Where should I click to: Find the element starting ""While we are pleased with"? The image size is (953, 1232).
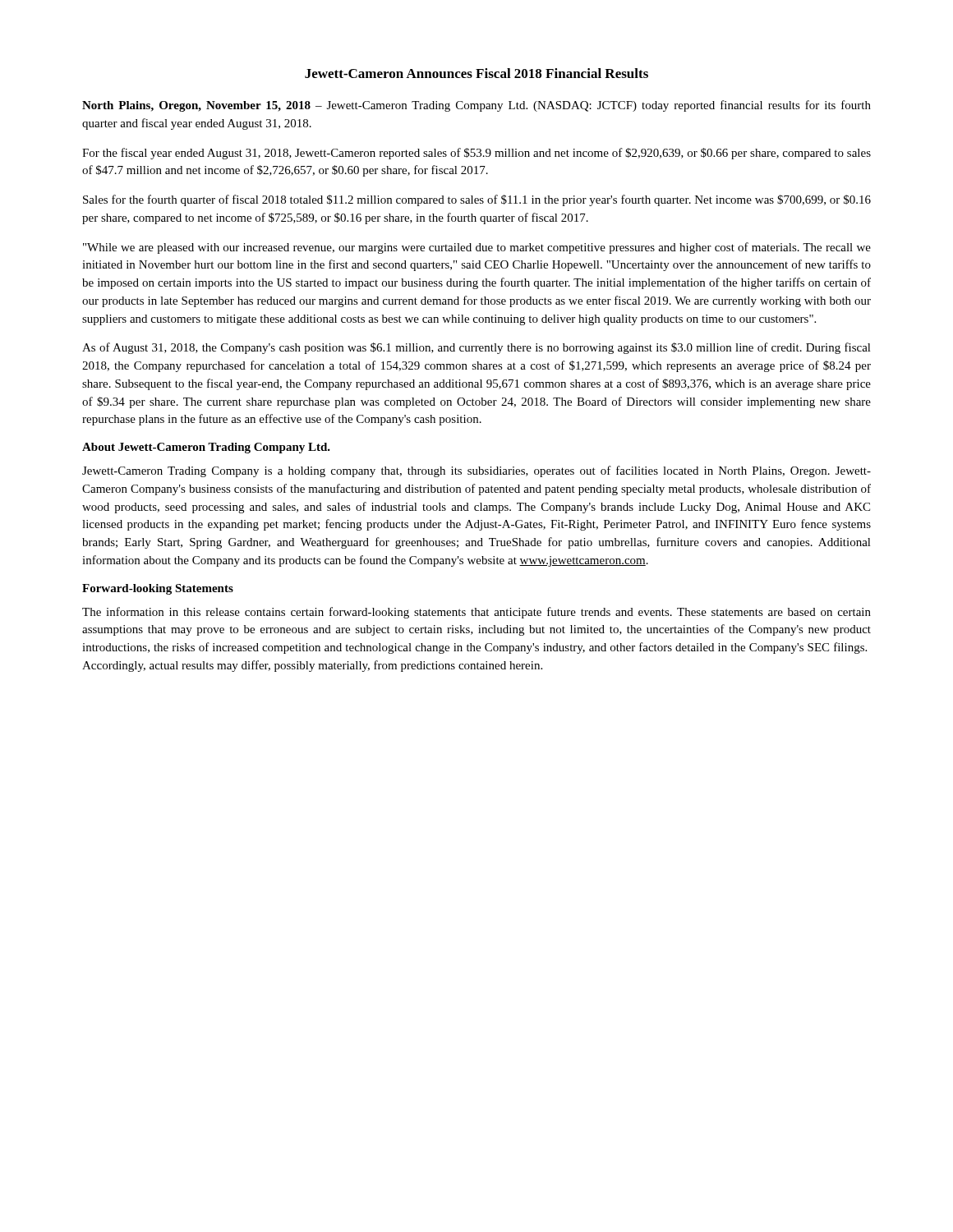click(476, 283)
